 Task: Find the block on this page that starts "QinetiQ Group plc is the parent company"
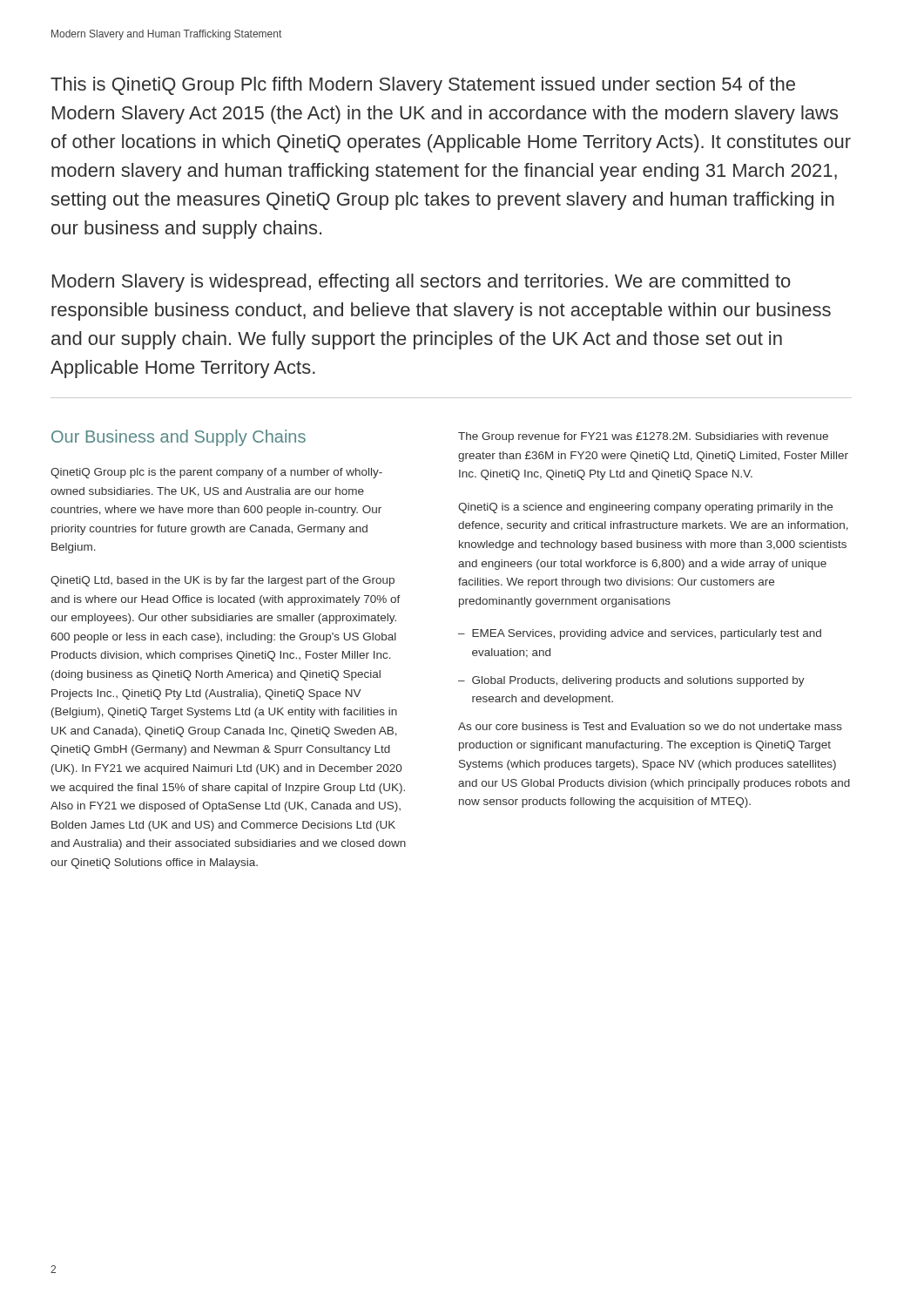pos(233,510)
